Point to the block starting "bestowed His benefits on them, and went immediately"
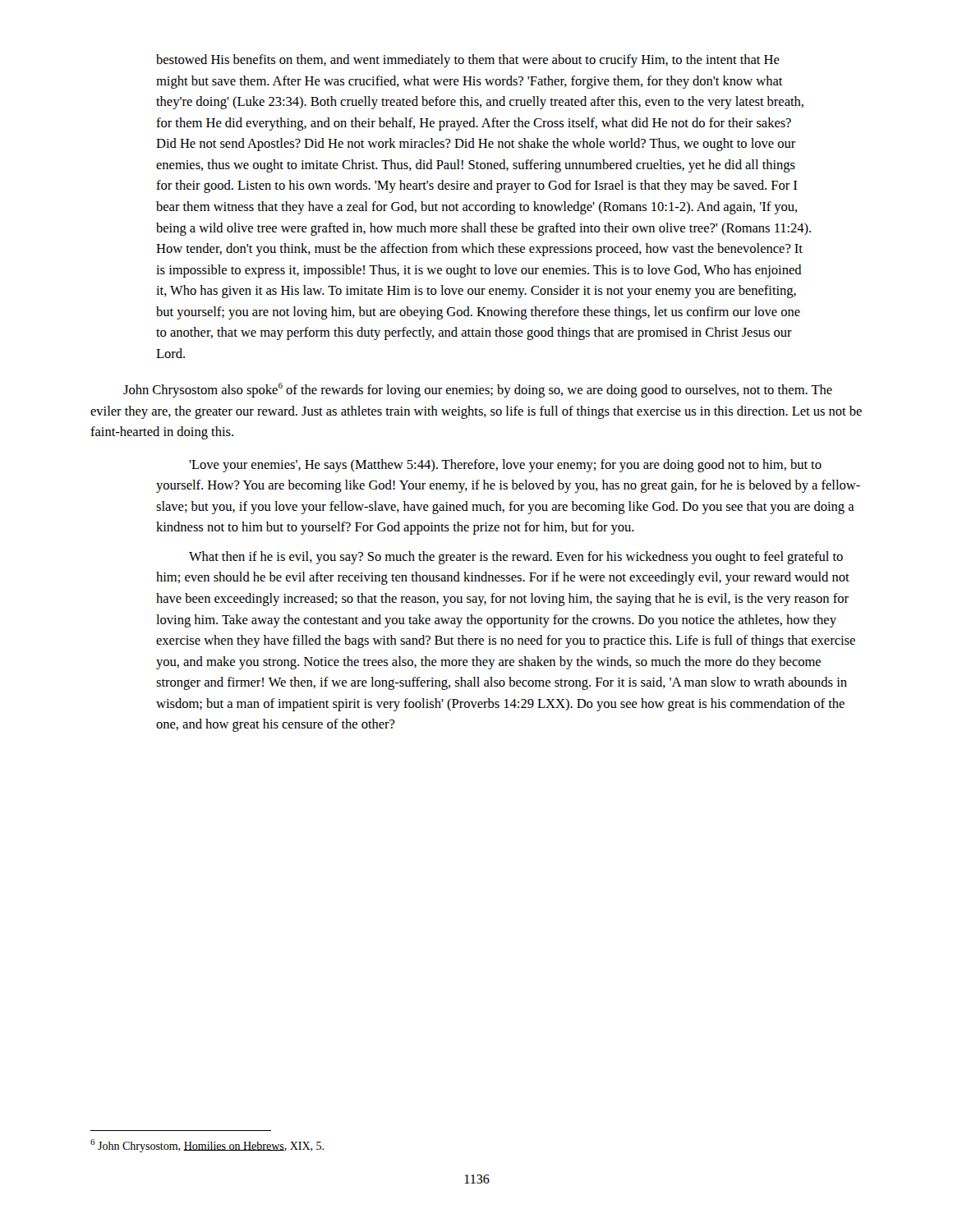This screenshot has width=953, height=1232. pyautogui.click(x=484, y=206)
